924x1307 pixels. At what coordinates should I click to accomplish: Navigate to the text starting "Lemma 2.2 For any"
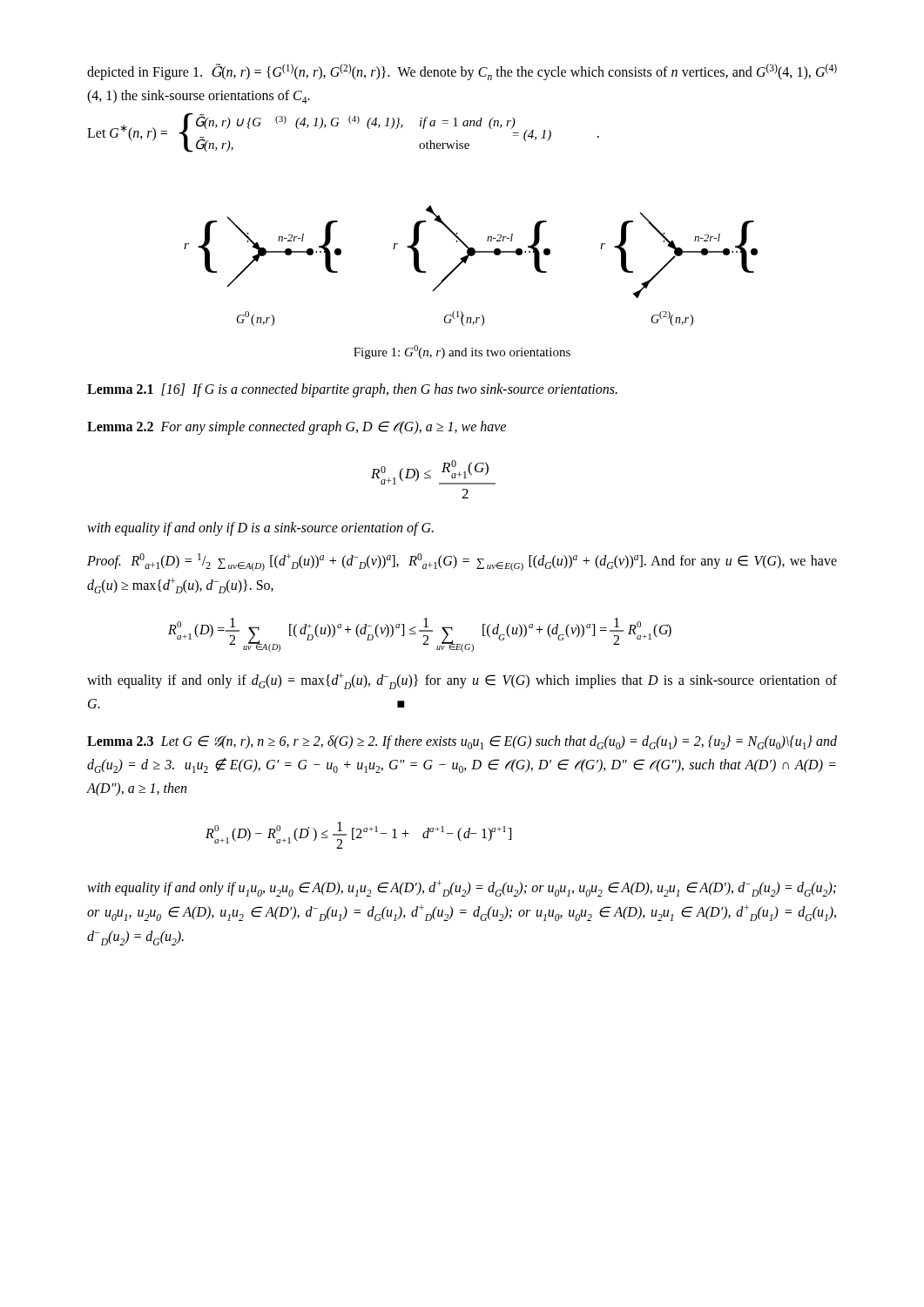point(297,427)
